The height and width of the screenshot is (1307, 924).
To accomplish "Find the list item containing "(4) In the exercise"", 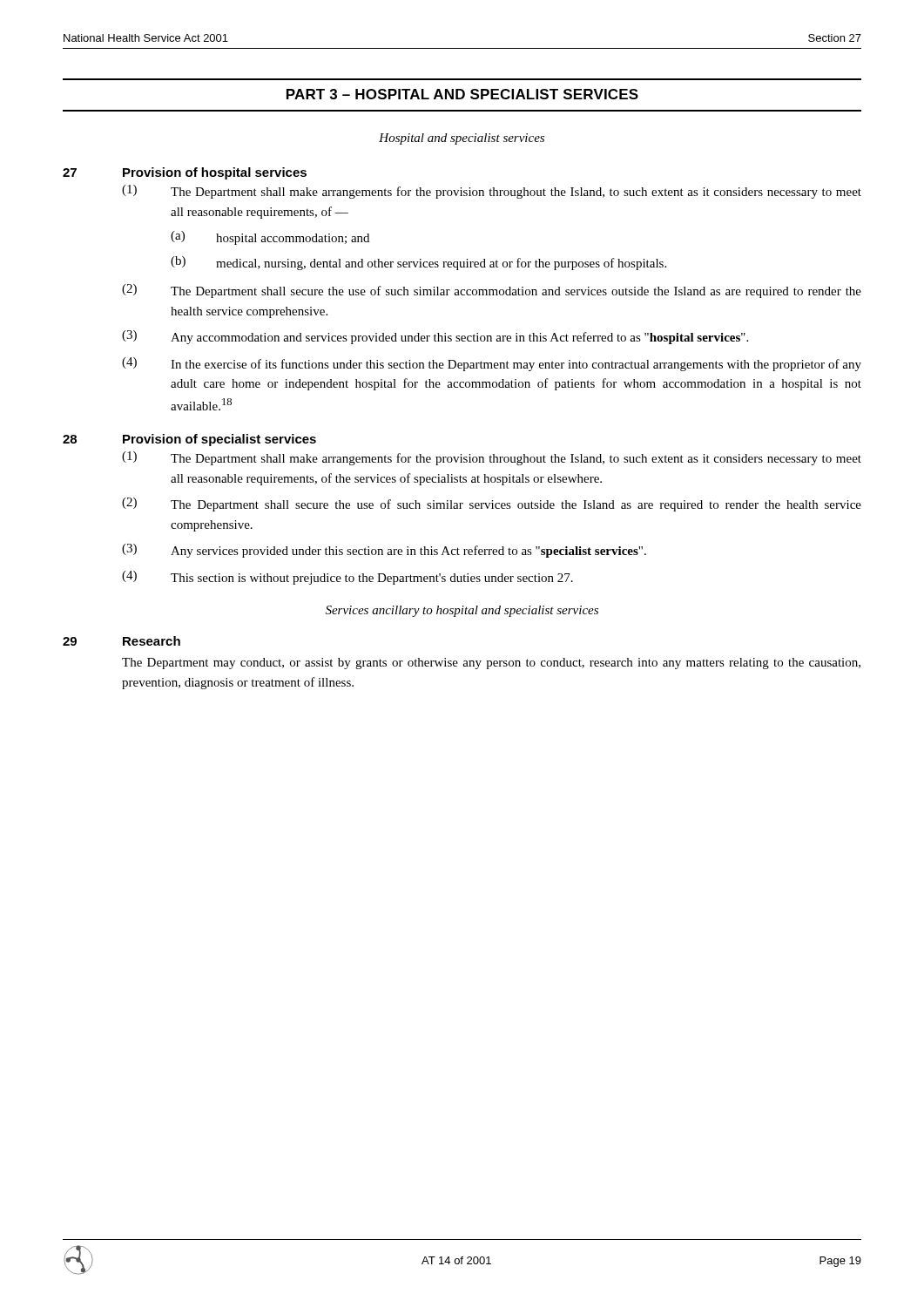I will point(492,385).
